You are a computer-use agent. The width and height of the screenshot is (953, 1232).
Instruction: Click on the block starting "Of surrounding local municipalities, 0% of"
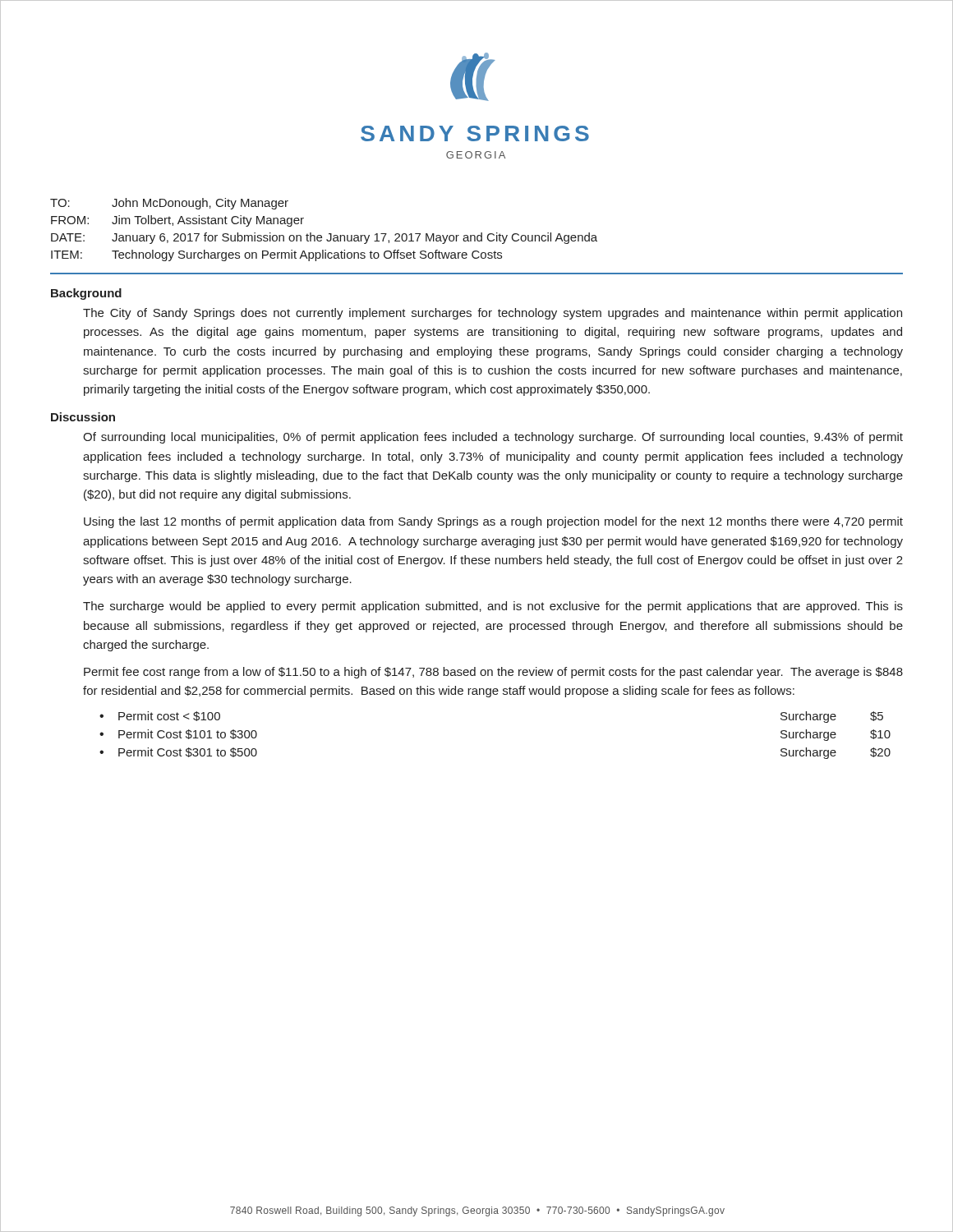coord(493,465)
